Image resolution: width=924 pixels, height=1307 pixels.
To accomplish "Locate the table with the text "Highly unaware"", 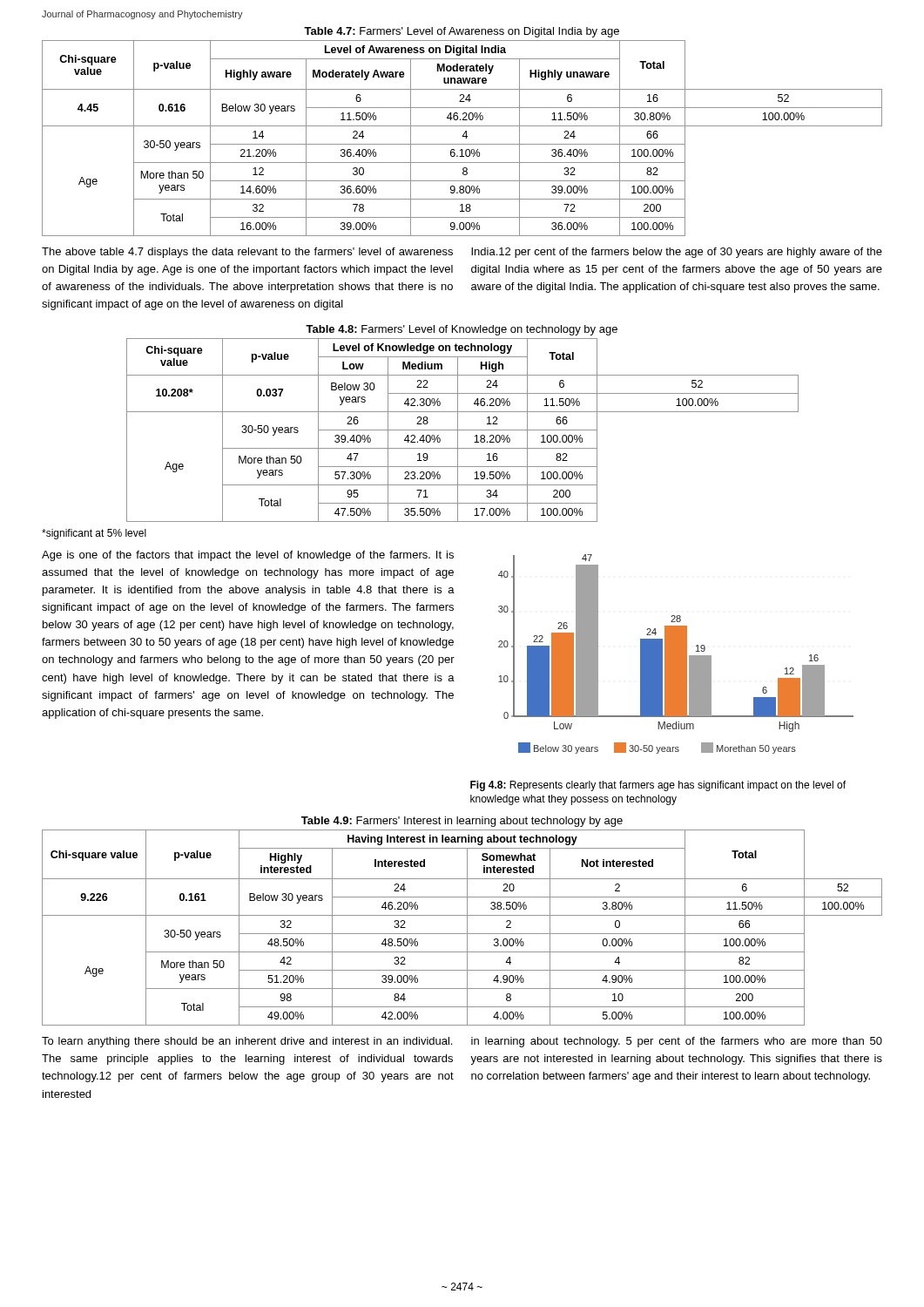I will [x=462, y=170].
